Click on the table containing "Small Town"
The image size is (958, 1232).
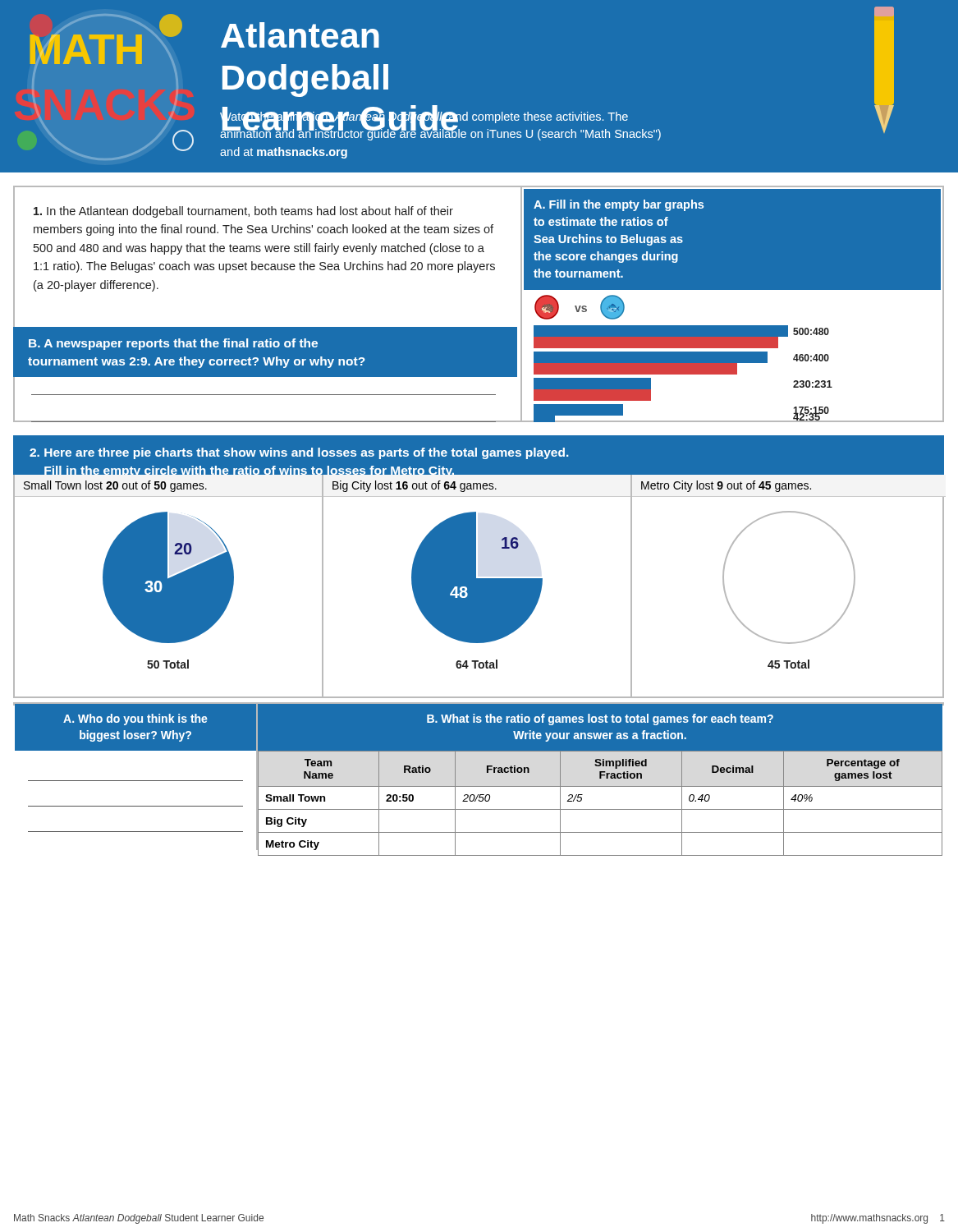tap(600, 803)
